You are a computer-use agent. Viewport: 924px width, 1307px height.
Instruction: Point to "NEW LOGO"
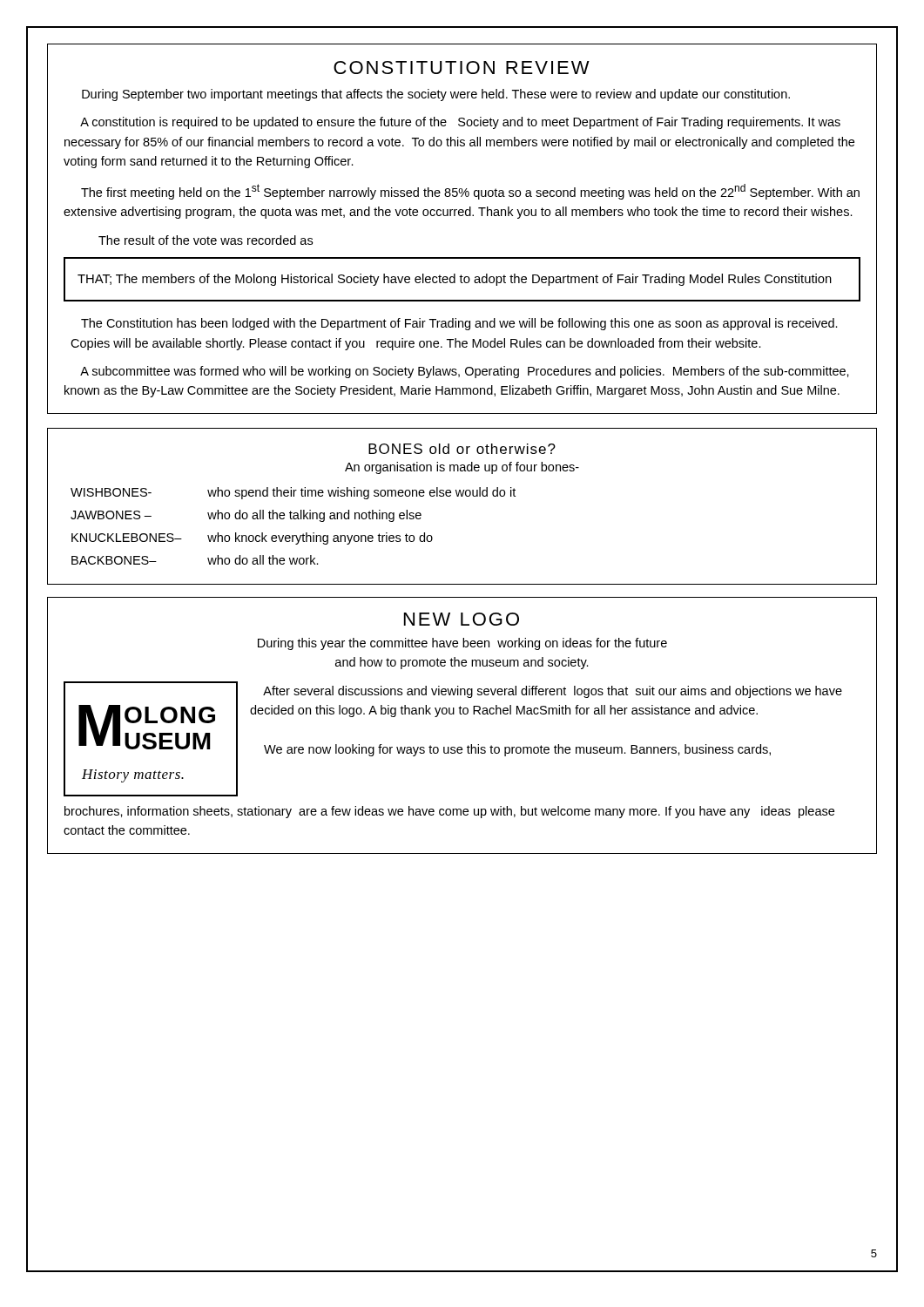462,619
